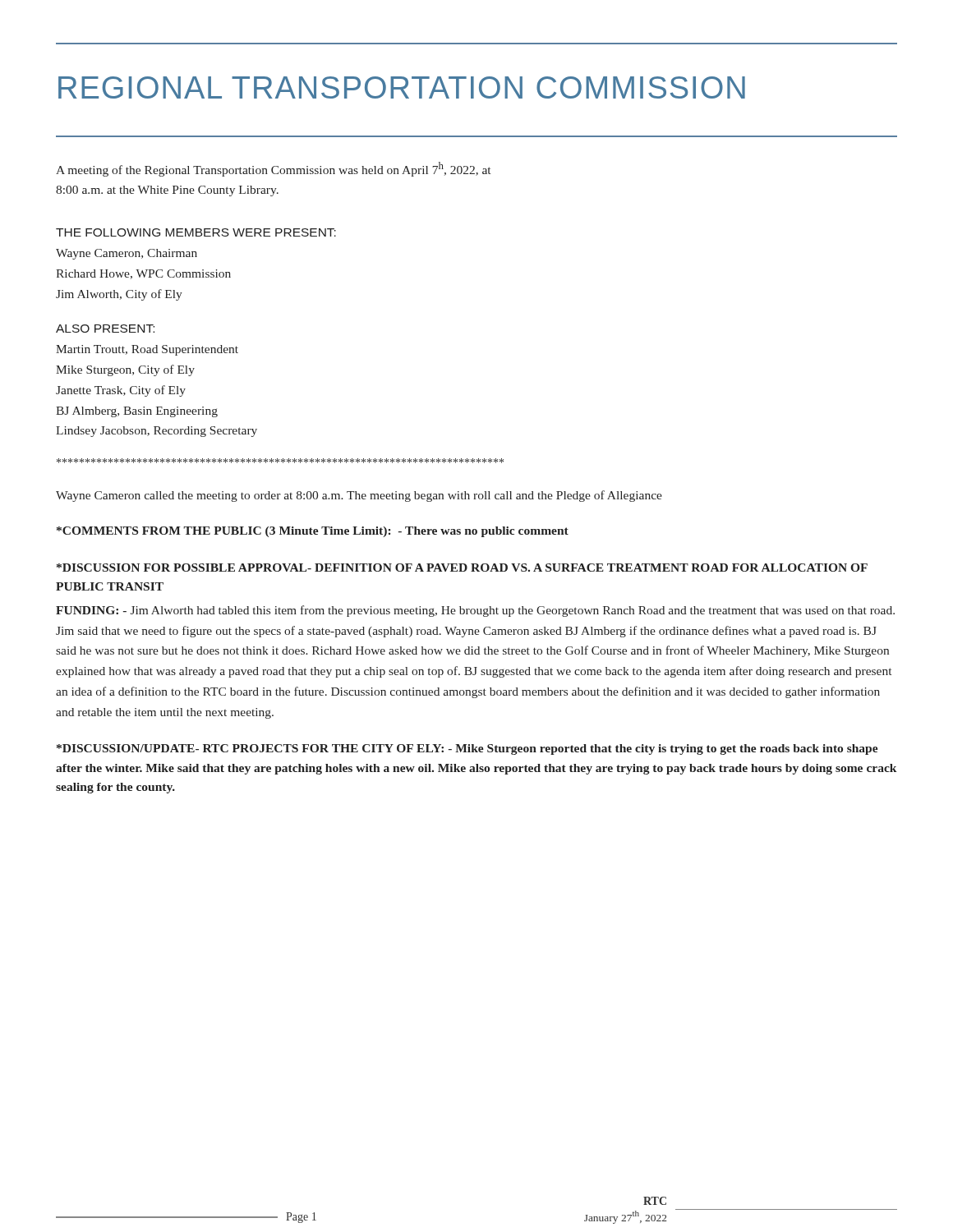The image size is (953, 1232).
Task: Click on the text block that says "Wayne Cameron called the meeting to order"
Action: (359, 495)
